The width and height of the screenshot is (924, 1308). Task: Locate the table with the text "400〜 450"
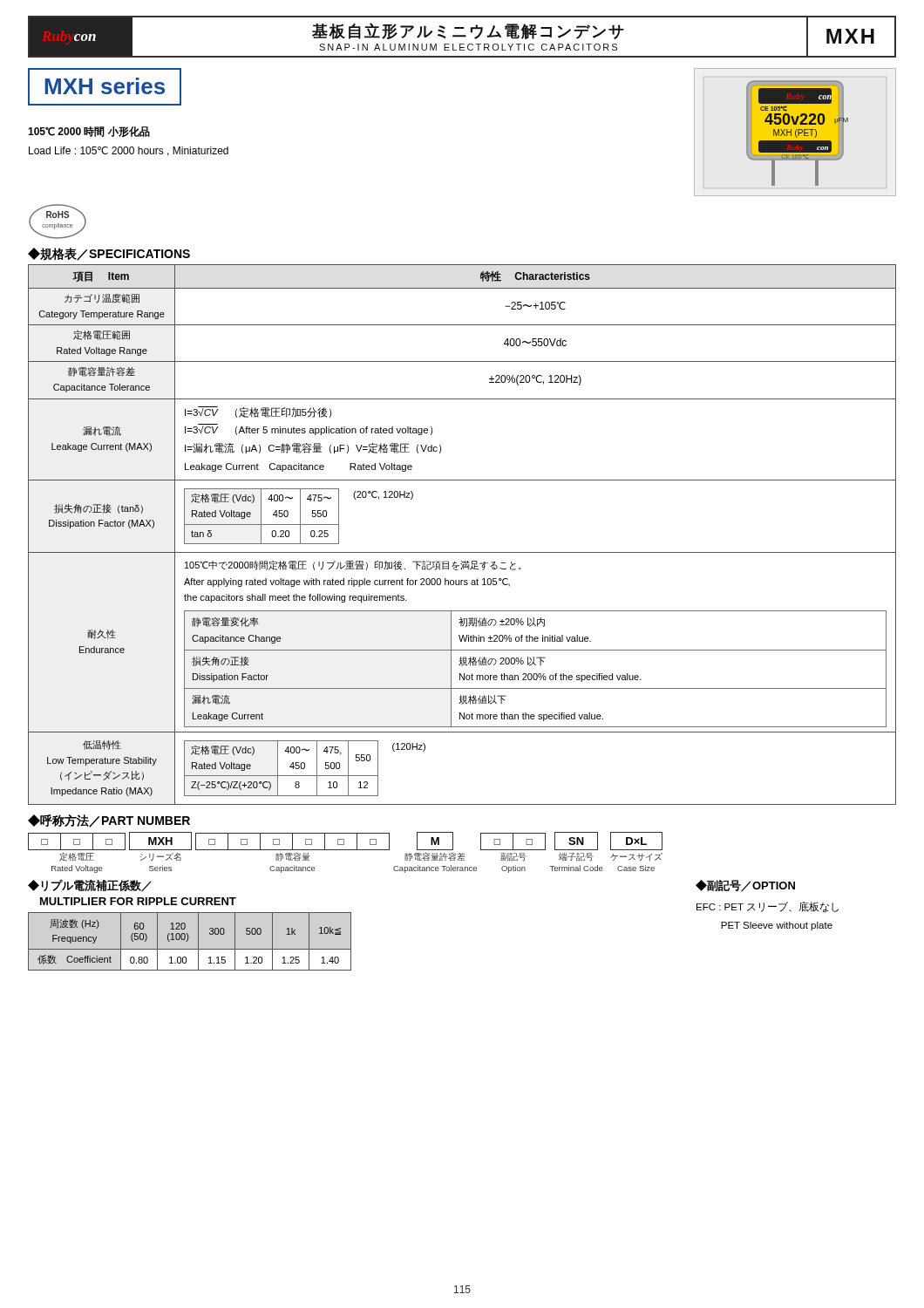coord(462,535)
